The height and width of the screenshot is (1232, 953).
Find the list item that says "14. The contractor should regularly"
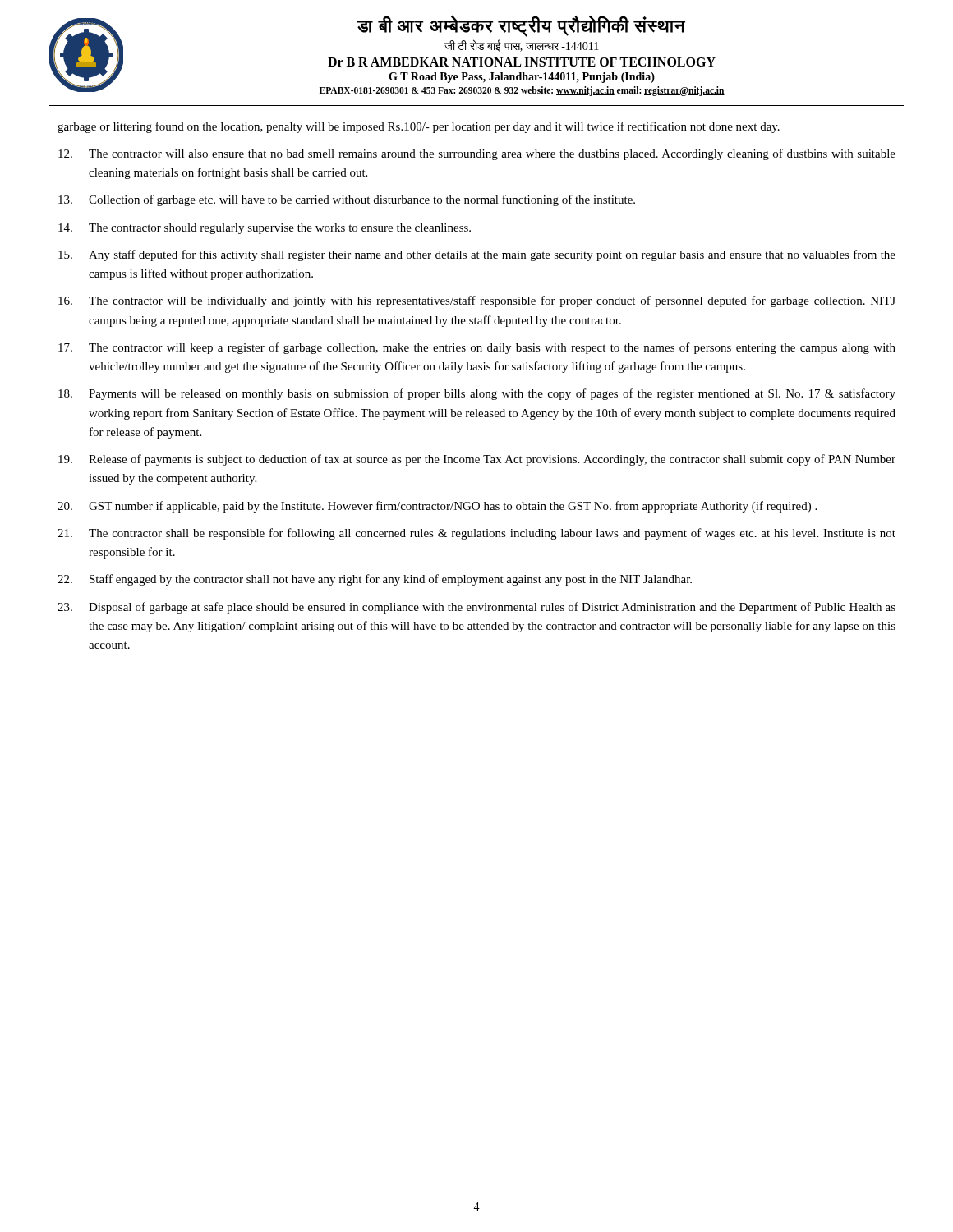click(476, 228)
